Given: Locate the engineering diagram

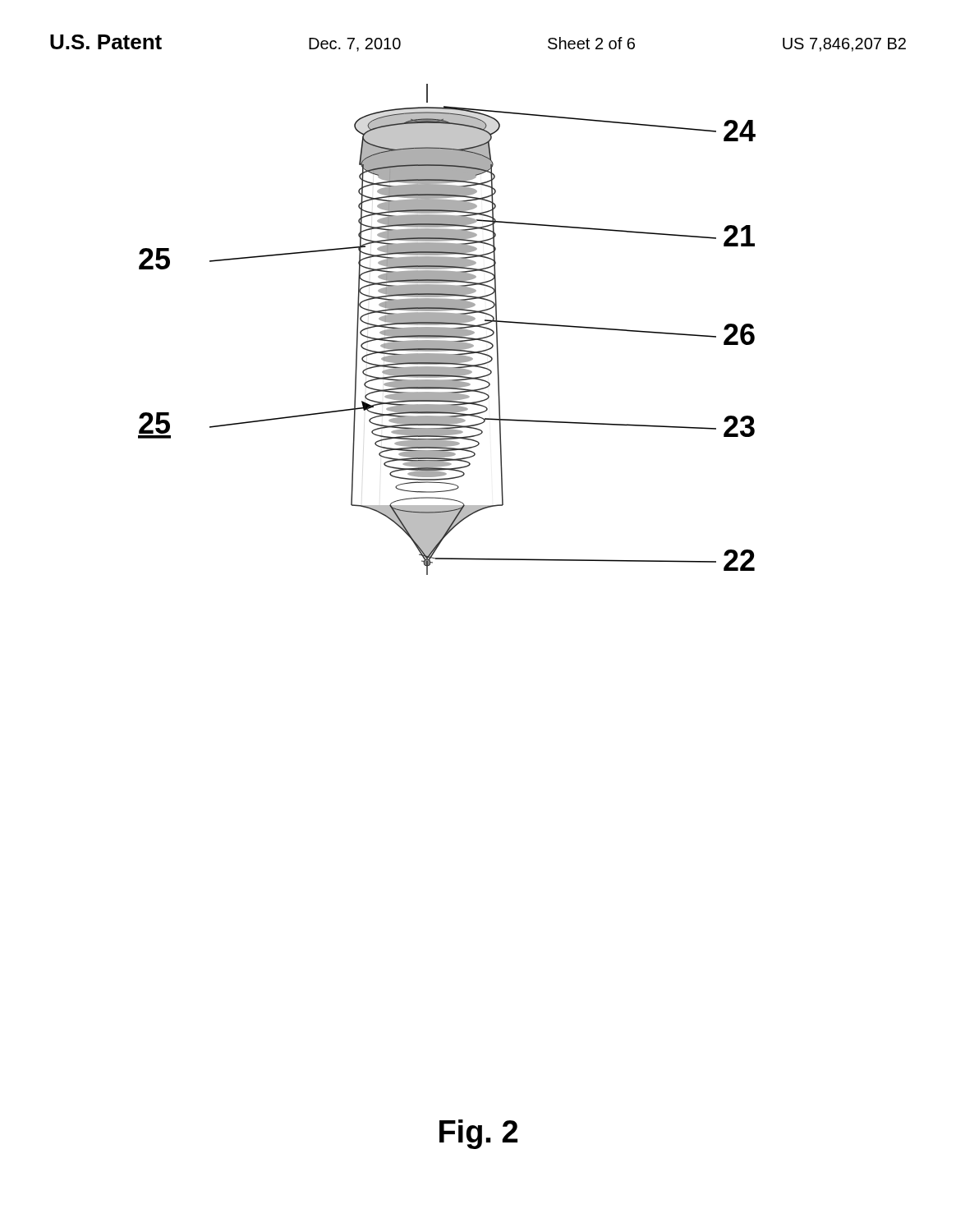Looking at the screenshot, I should (478, 353).
